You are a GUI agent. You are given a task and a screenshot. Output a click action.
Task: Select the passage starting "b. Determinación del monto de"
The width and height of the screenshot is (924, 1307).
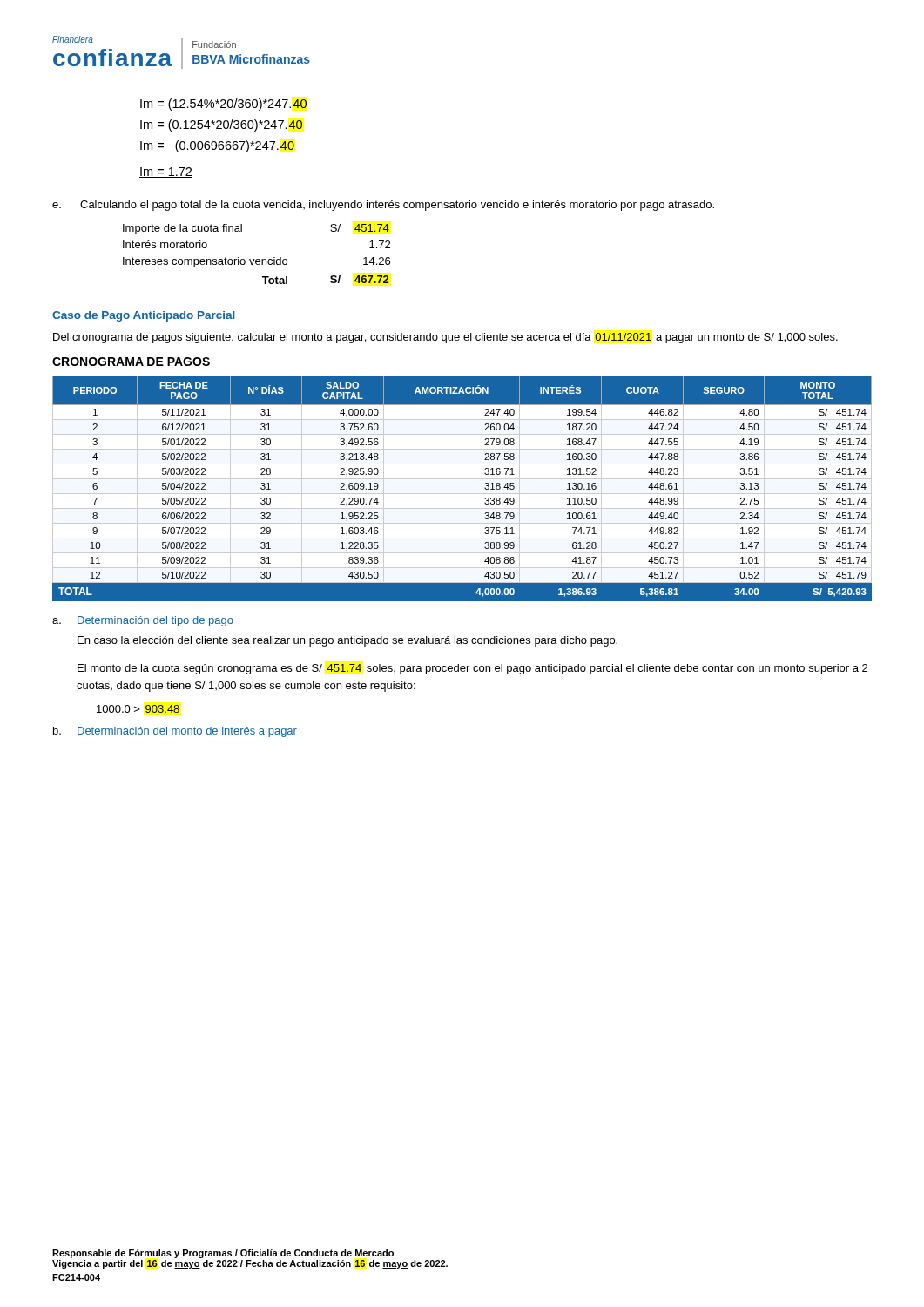click(175, 730)
